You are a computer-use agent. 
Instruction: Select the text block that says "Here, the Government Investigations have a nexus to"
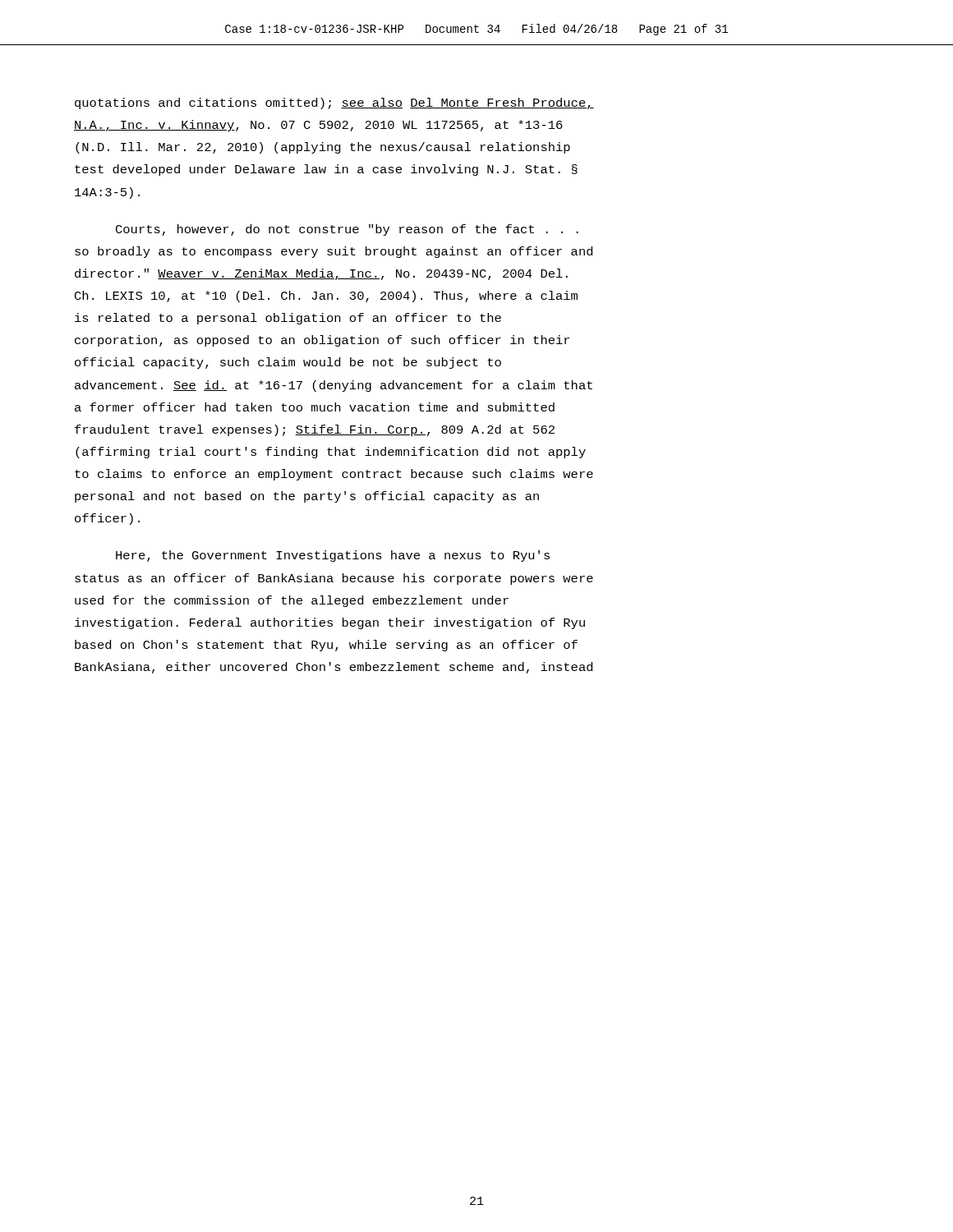pos(334,612)
